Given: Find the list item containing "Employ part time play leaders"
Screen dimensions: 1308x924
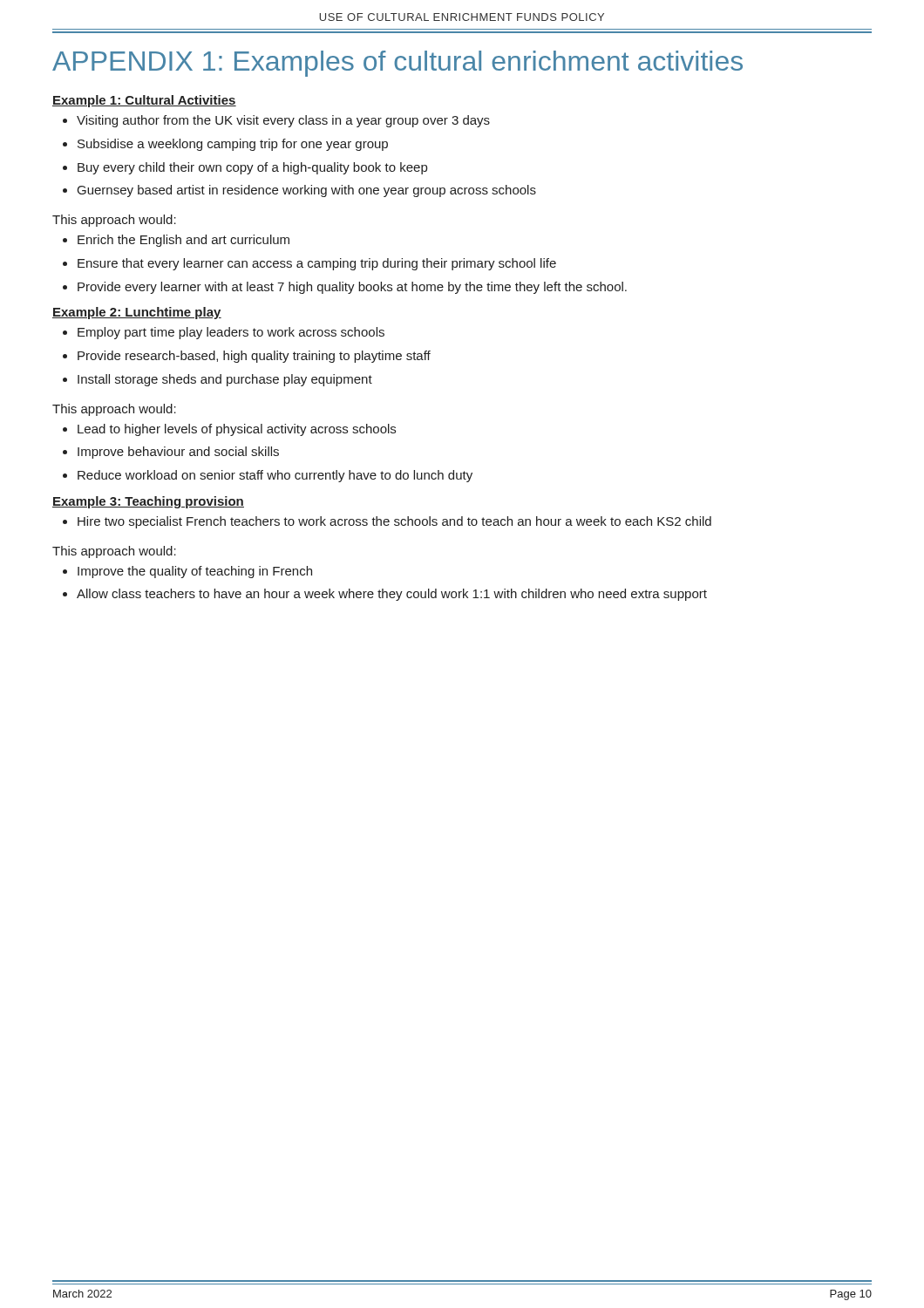Looking at the screenshot, I should 231,332.
